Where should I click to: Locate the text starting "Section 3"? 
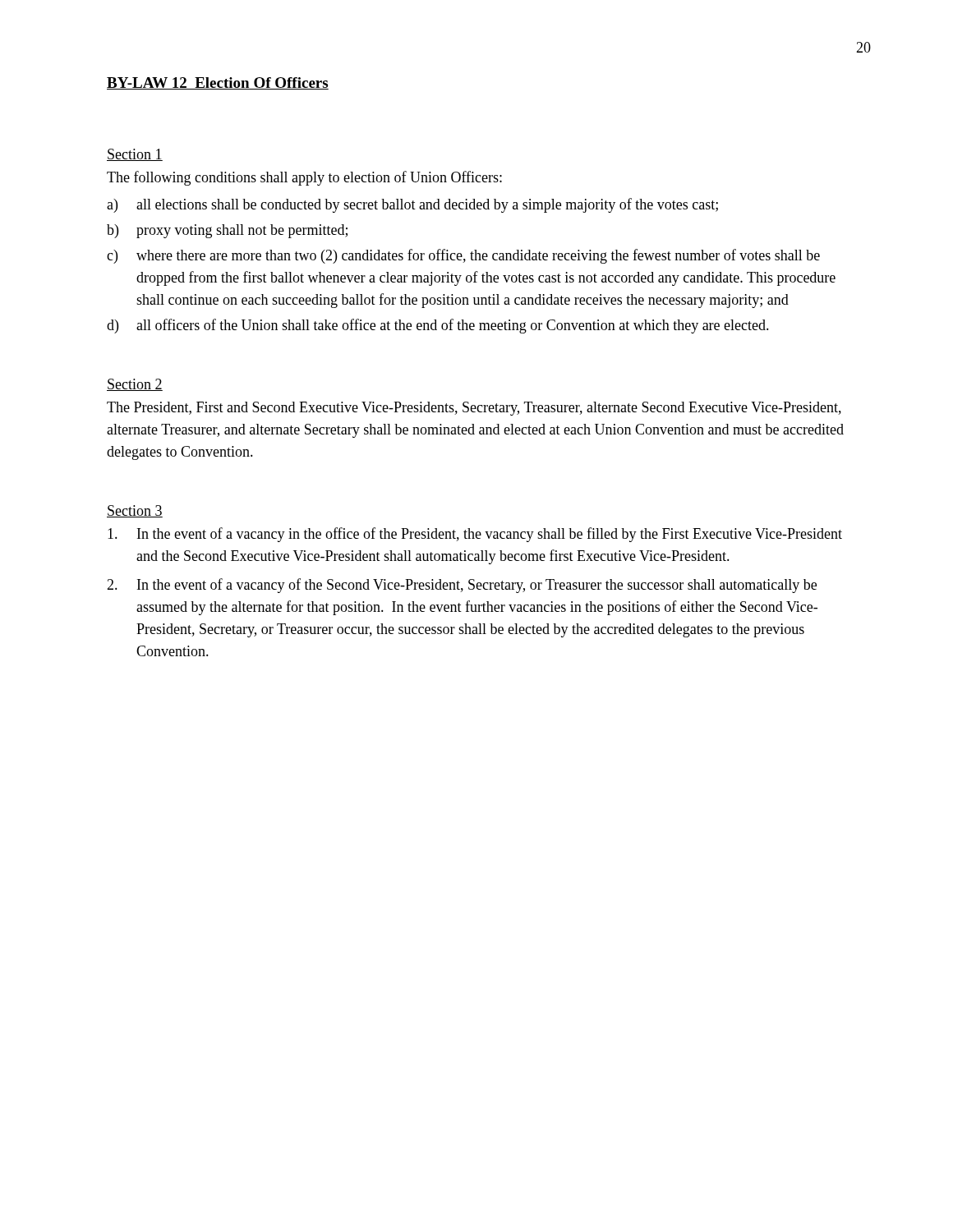tap(135, 511)
